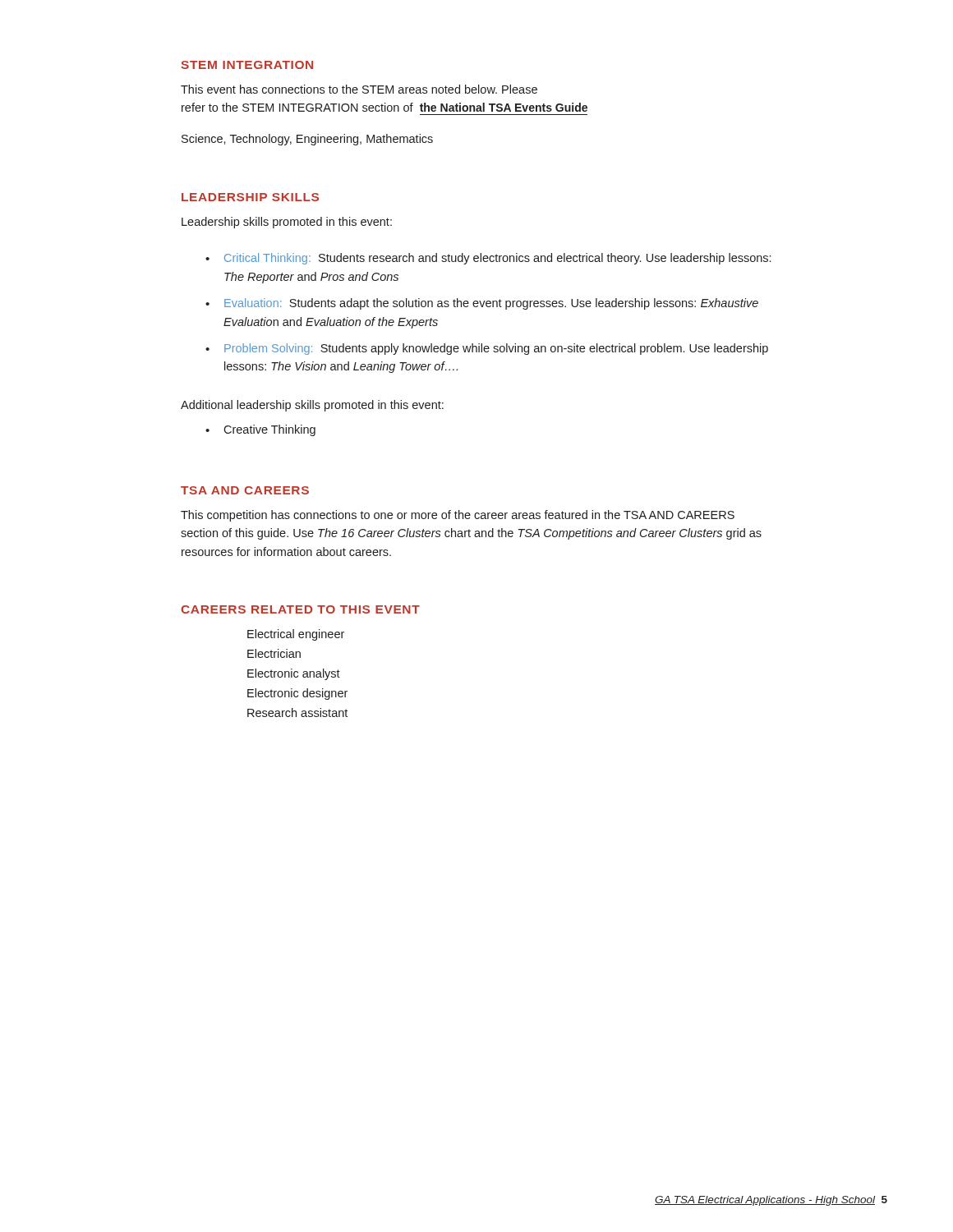Locate the passage starting "• Critical Thinking: Students research and study electronics"
953x1232 pixels.
pos(489,267)
